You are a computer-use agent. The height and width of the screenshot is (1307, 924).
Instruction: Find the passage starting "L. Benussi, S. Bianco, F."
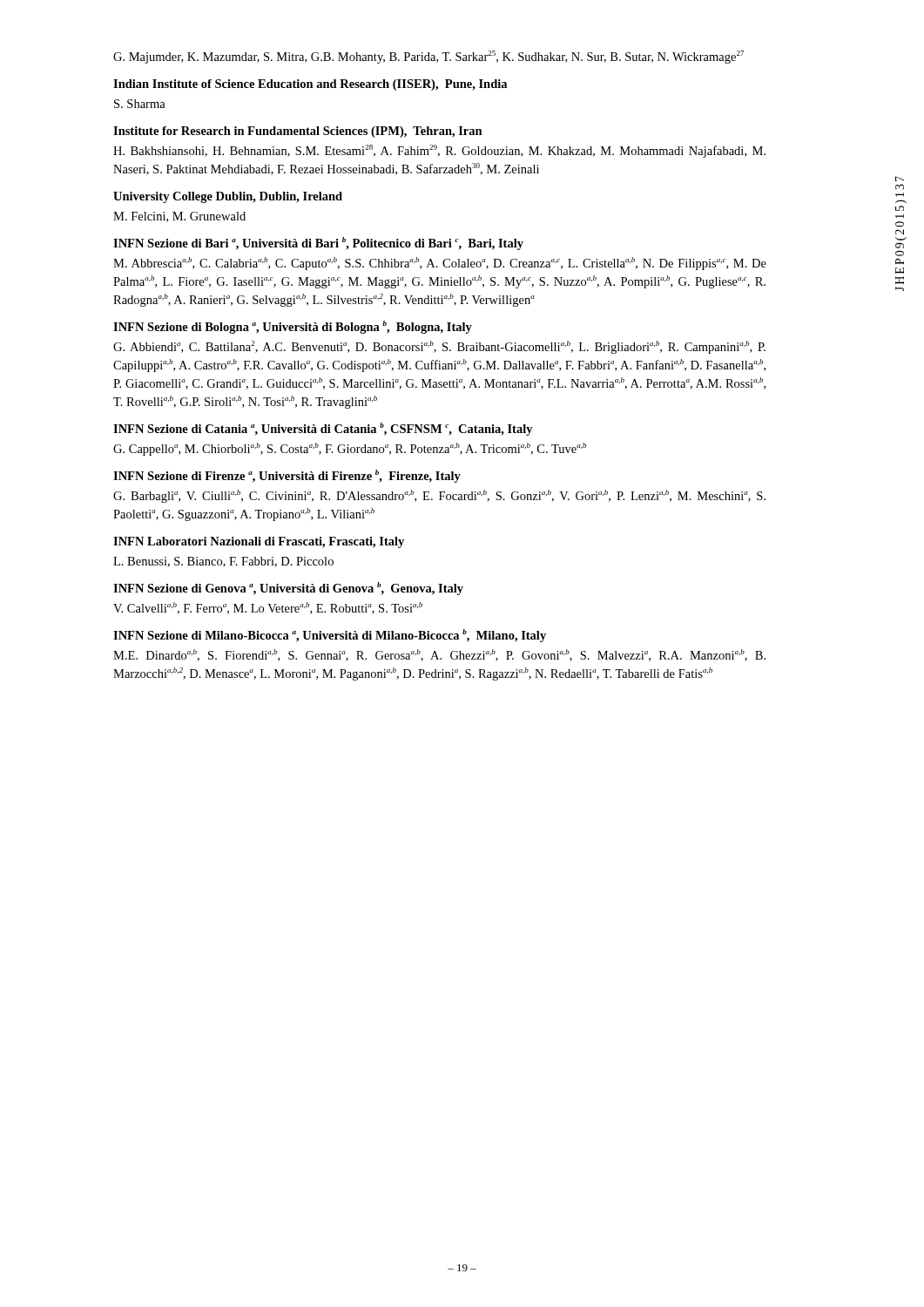point(224,561)
